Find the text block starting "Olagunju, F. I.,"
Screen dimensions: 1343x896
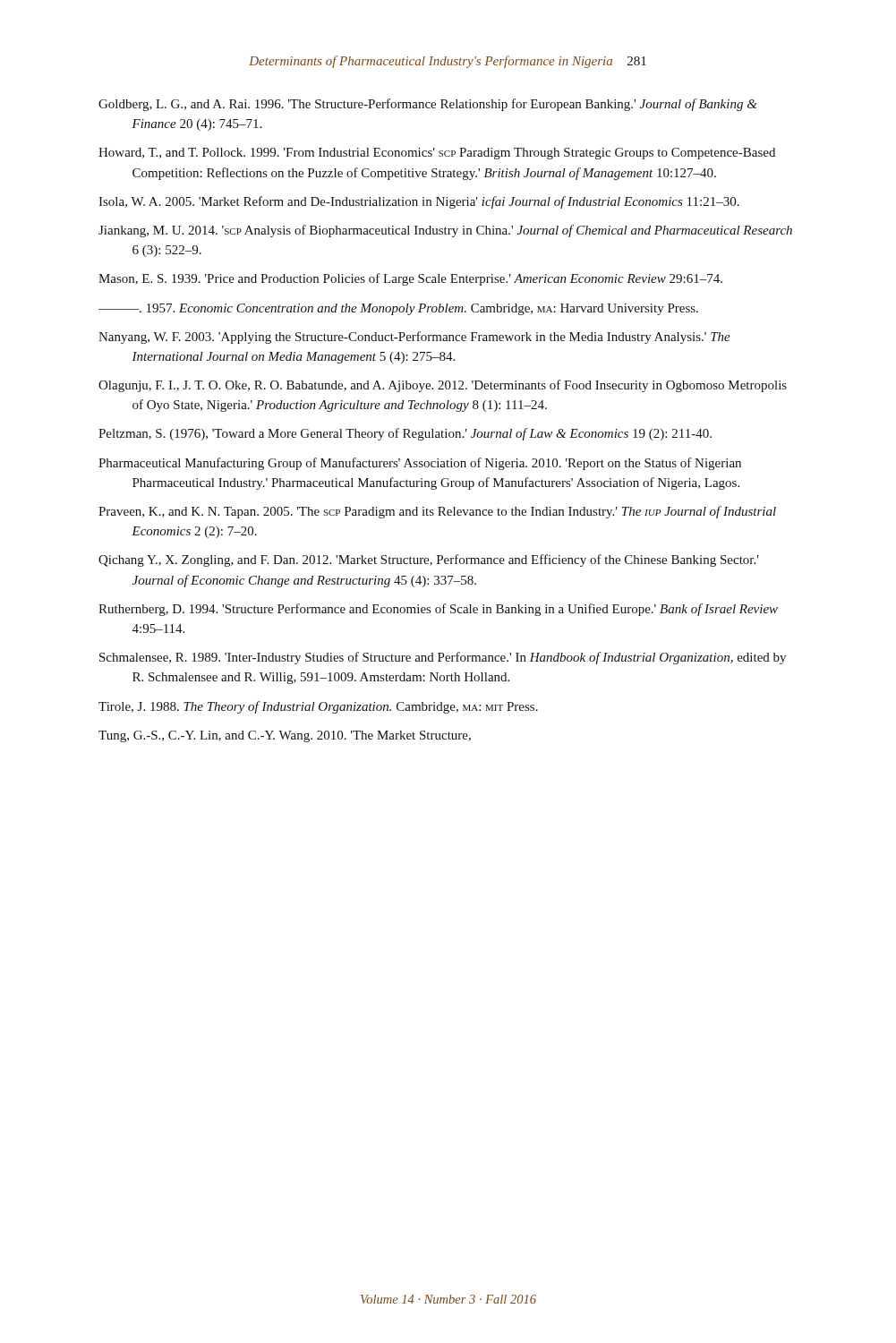[443, 395]
